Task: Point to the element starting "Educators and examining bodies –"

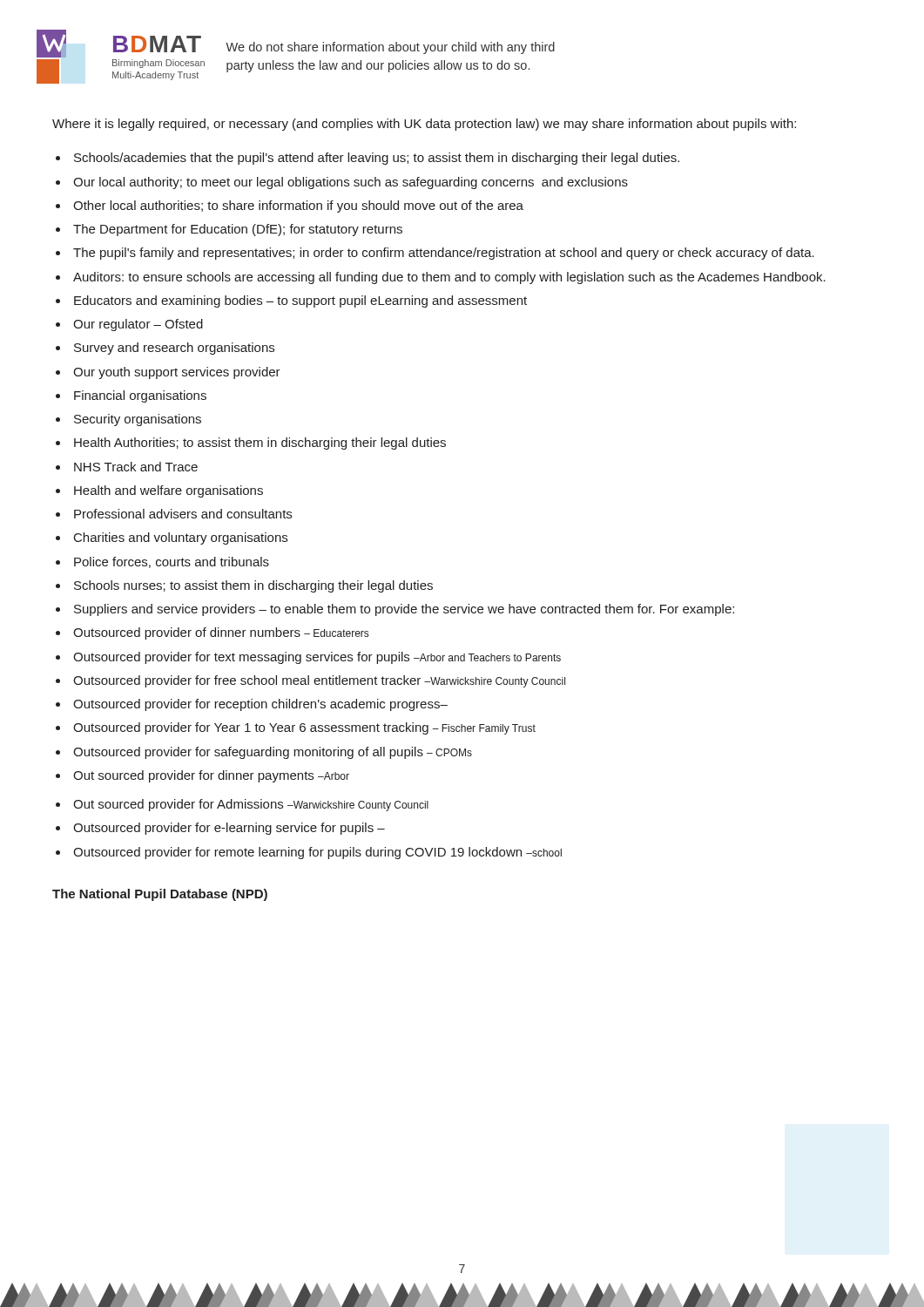Action: [x=300, y=300]
